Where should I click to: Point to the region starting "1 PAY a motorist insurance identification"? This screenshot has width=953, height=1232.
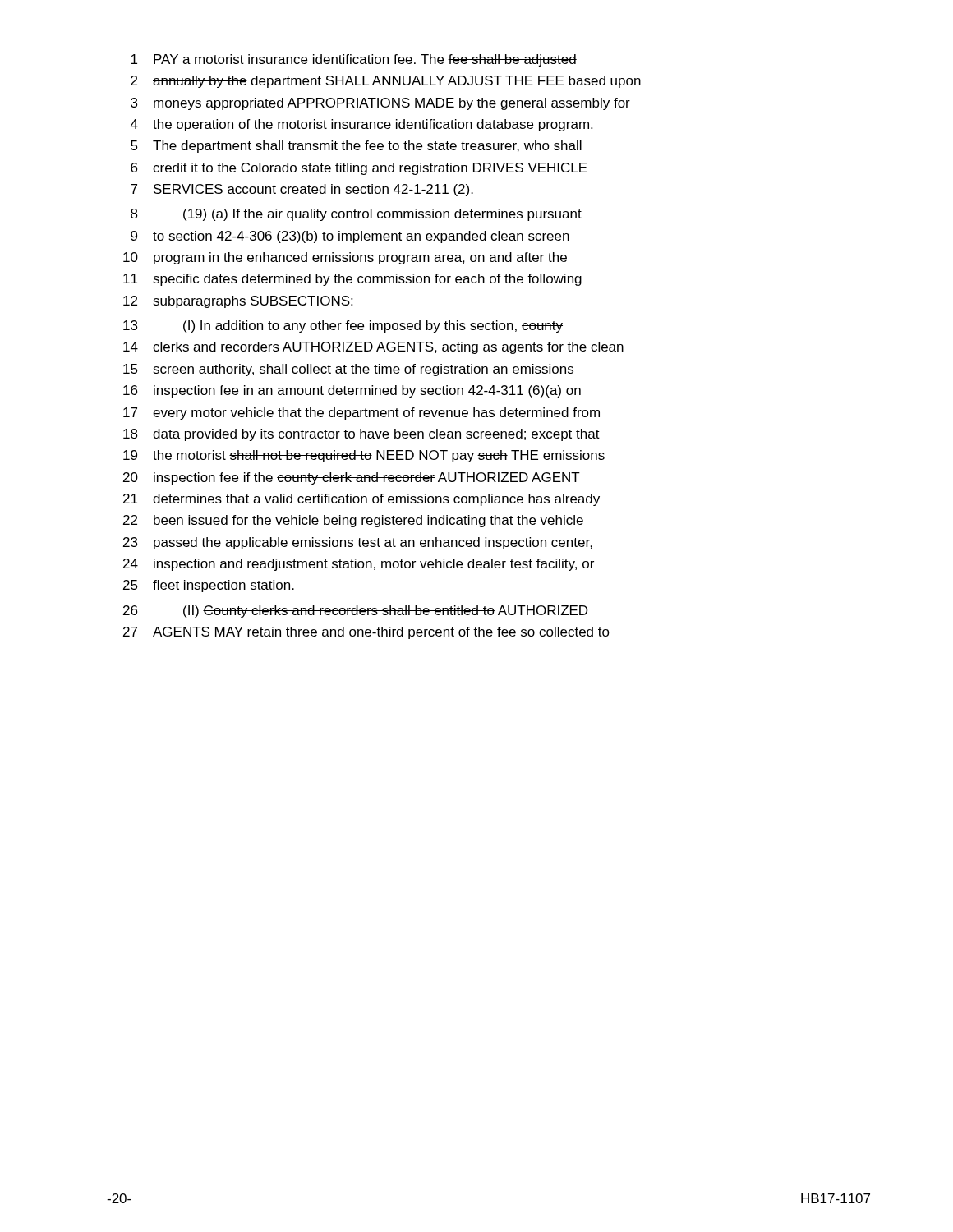[x=489, y=125]
